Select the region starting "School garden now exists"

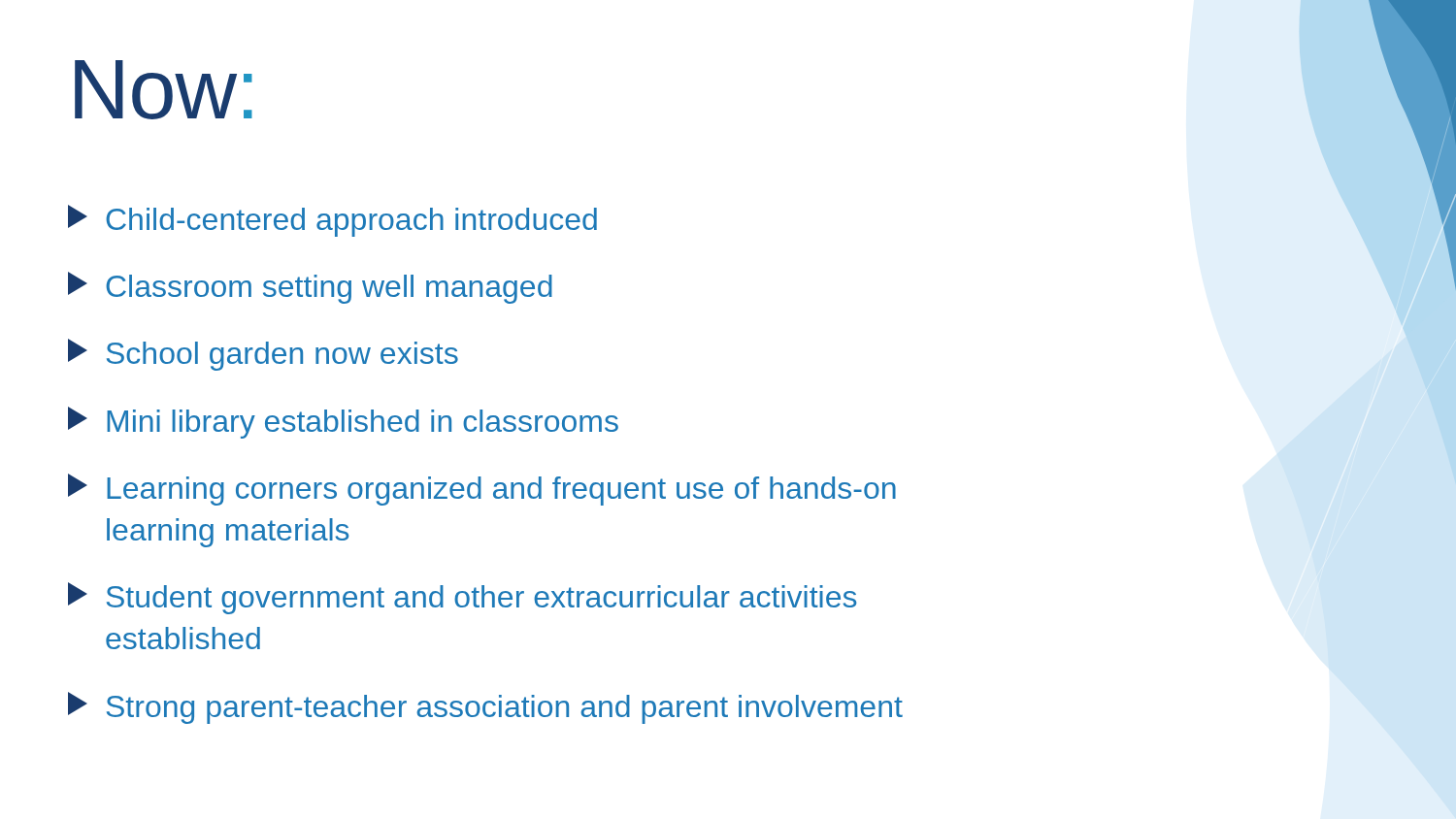[x=263, y=355]
